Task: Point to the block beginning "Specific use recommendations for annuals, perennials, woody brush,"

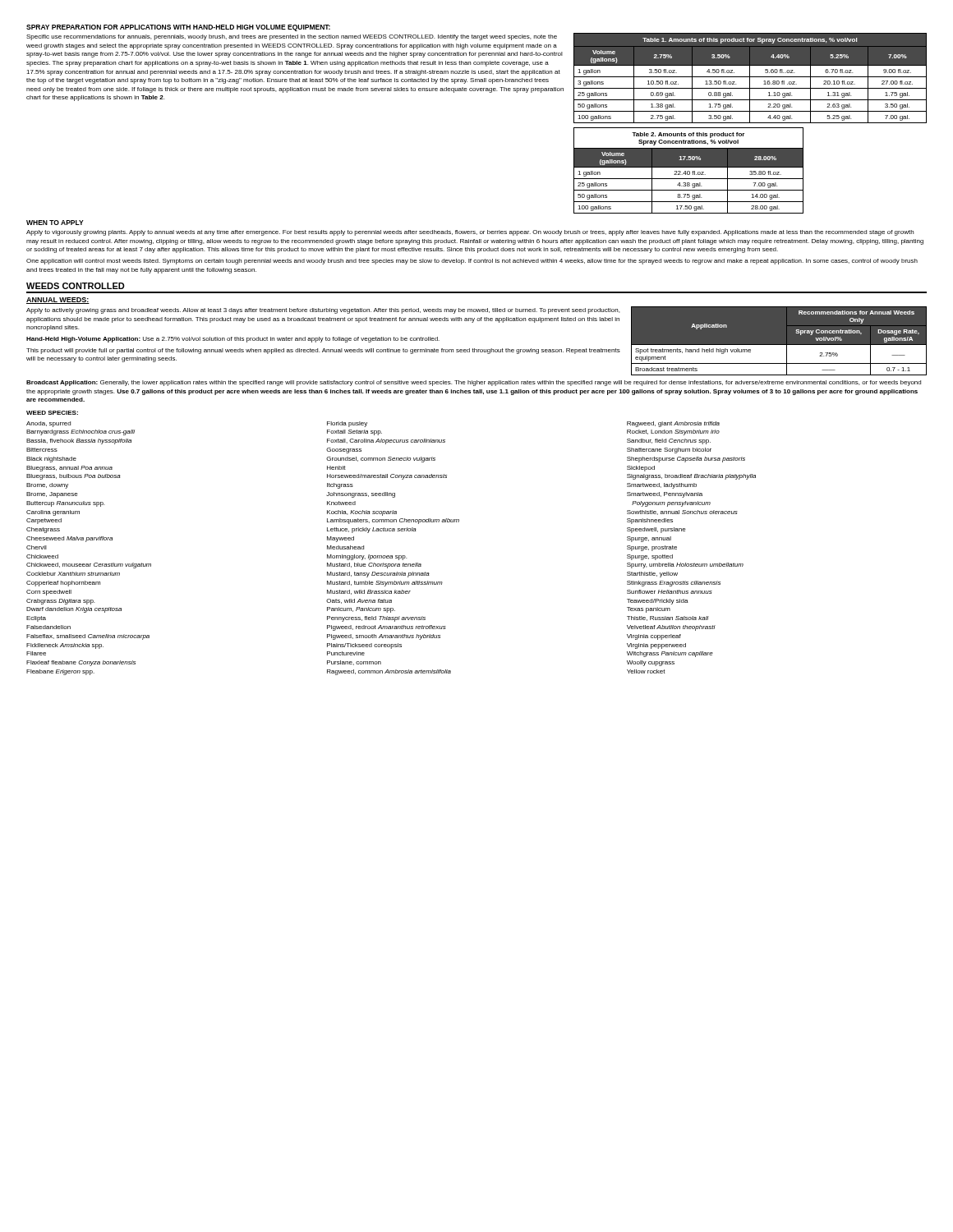Action: coord(295,67)
